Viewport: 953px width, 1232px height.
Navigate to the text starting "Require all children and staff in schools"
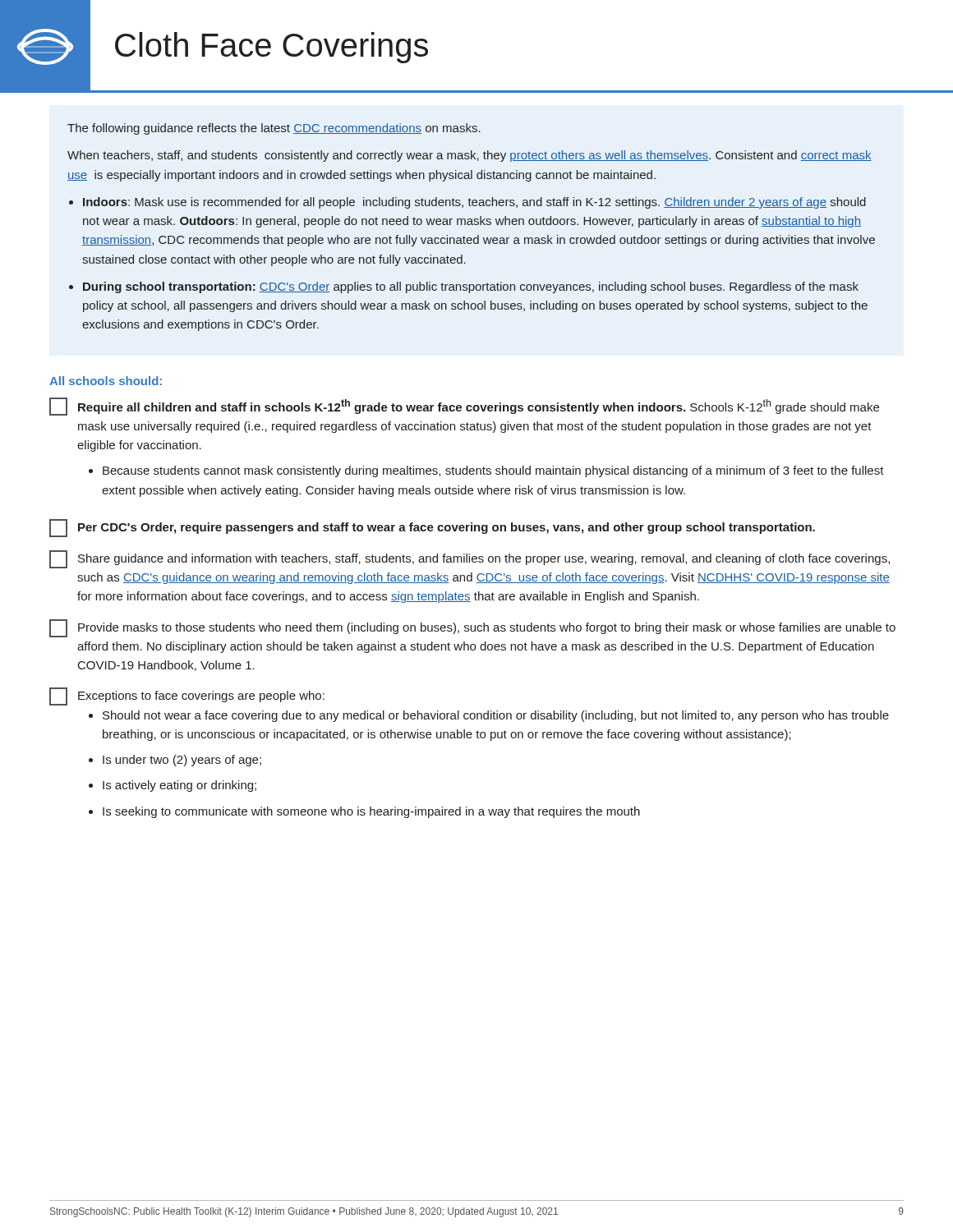(x=464, y=407)
